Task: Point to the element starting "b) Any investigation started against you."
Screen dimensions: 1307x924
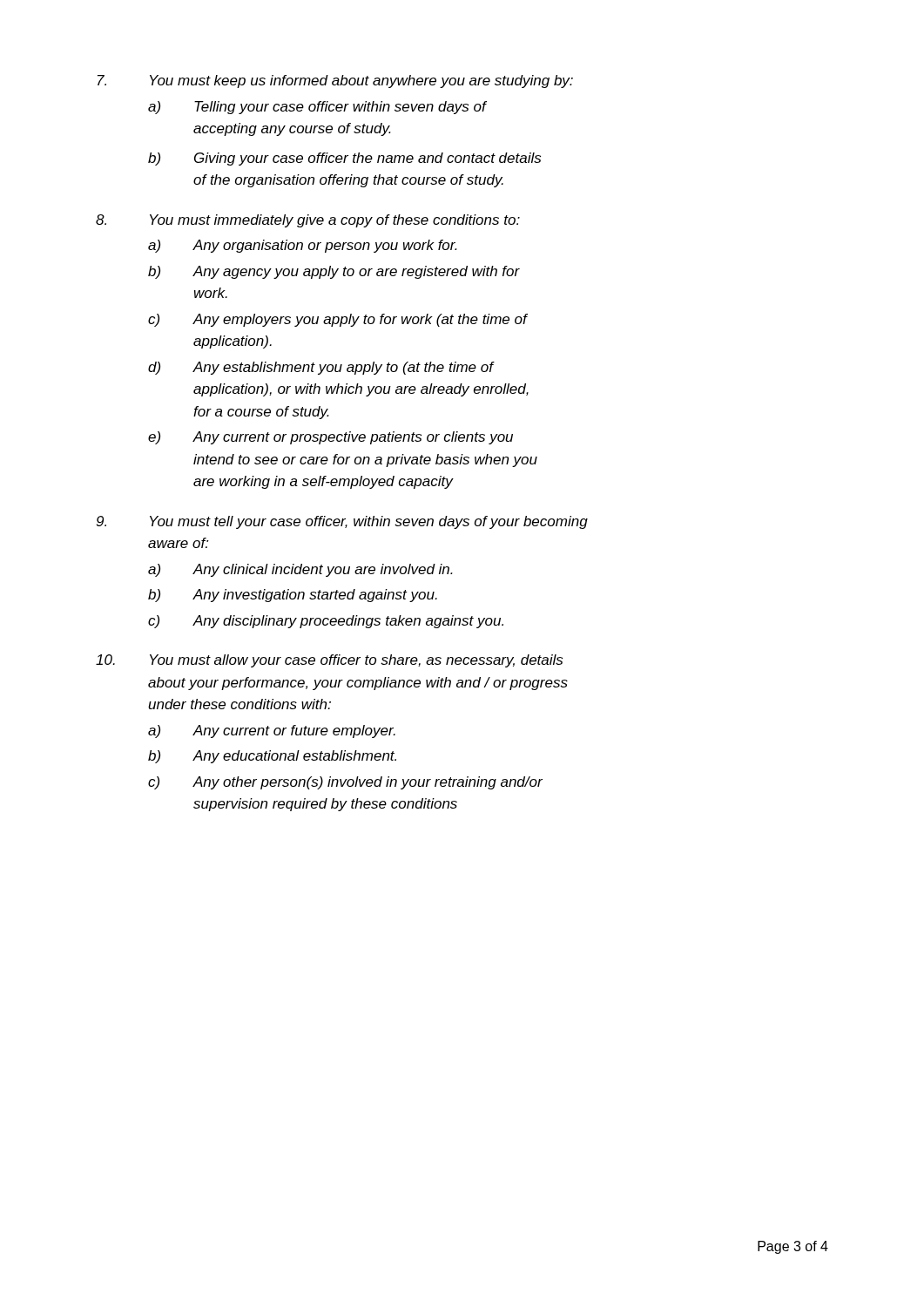Action: click(x=293, y=596)
